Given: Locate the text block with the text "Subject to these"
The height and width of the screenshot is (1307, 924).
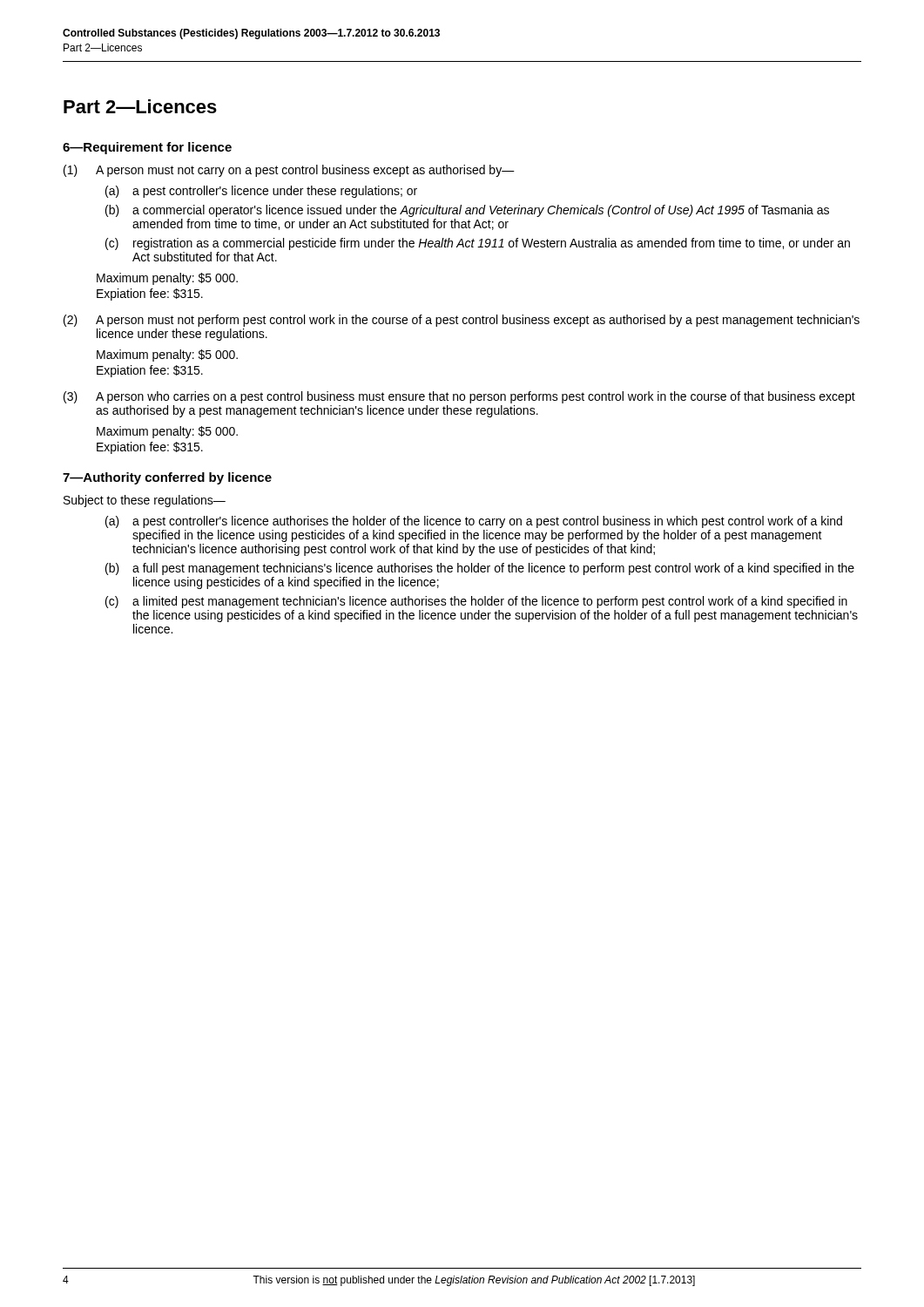Looking at the screenshot, I should click(x=144, y=500).
